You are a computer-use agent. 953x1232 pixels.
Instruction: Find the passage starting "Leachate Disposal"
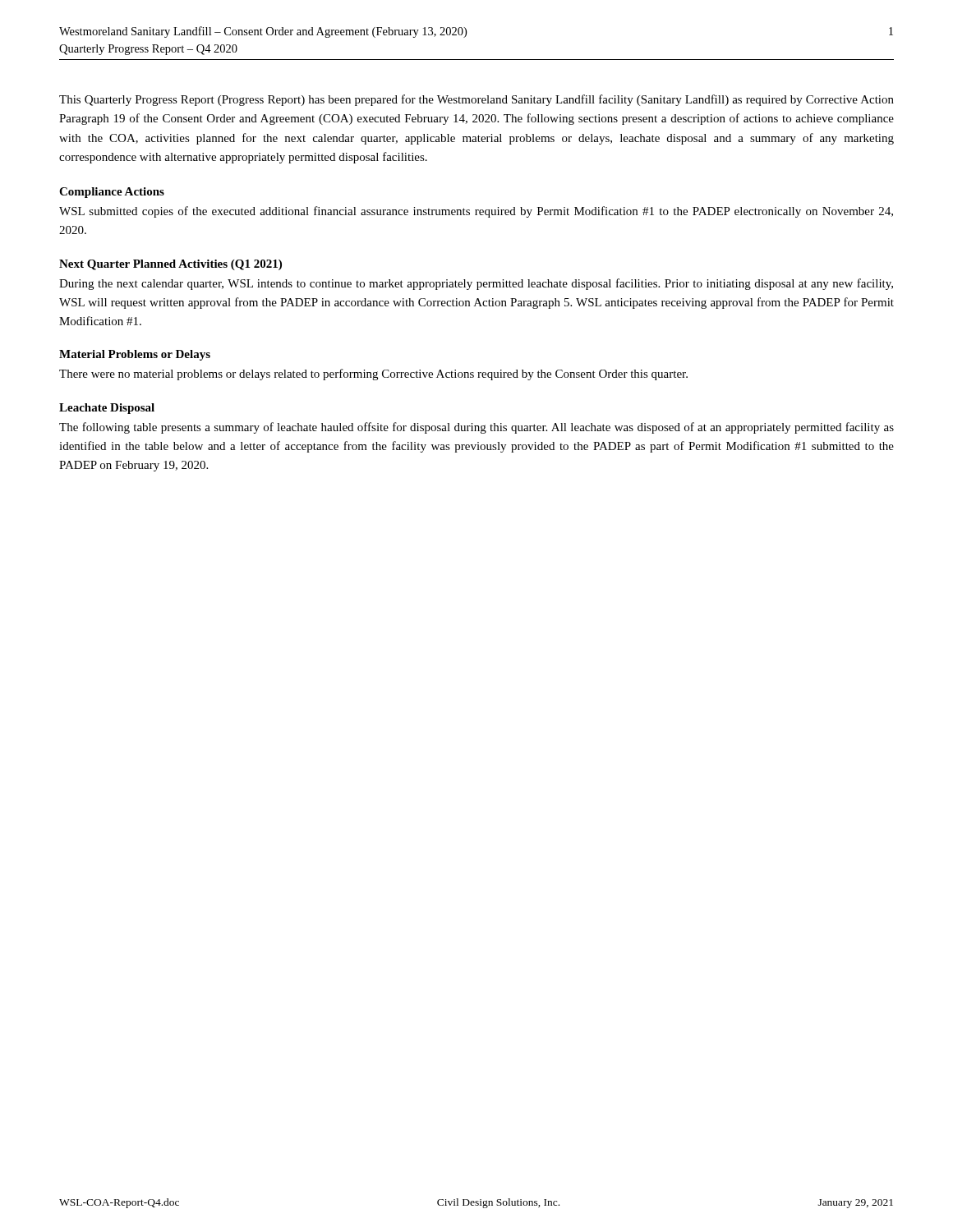coord(107,407)
